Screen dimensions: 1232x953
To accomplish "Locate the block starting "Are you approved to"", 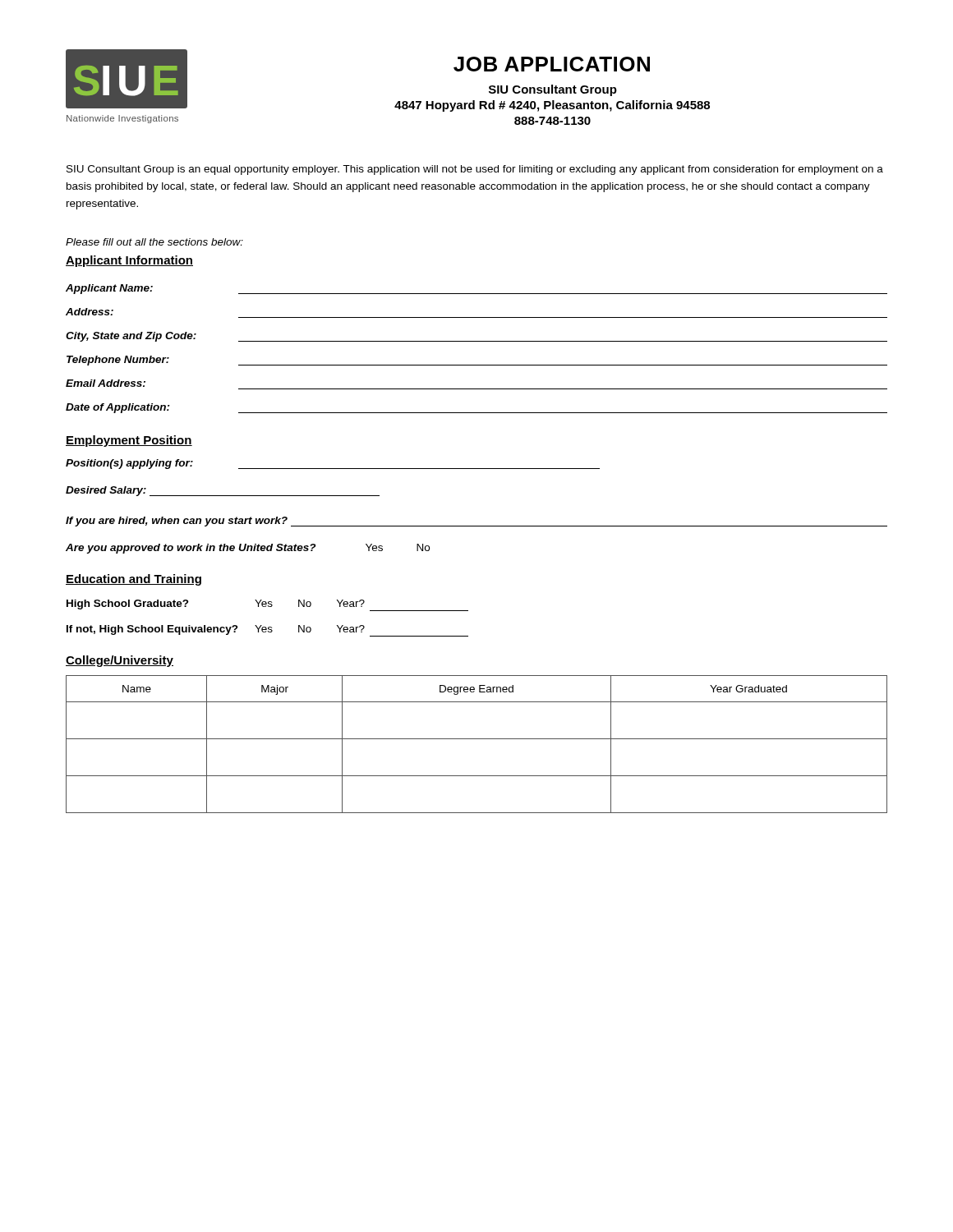I will point(248,547).
